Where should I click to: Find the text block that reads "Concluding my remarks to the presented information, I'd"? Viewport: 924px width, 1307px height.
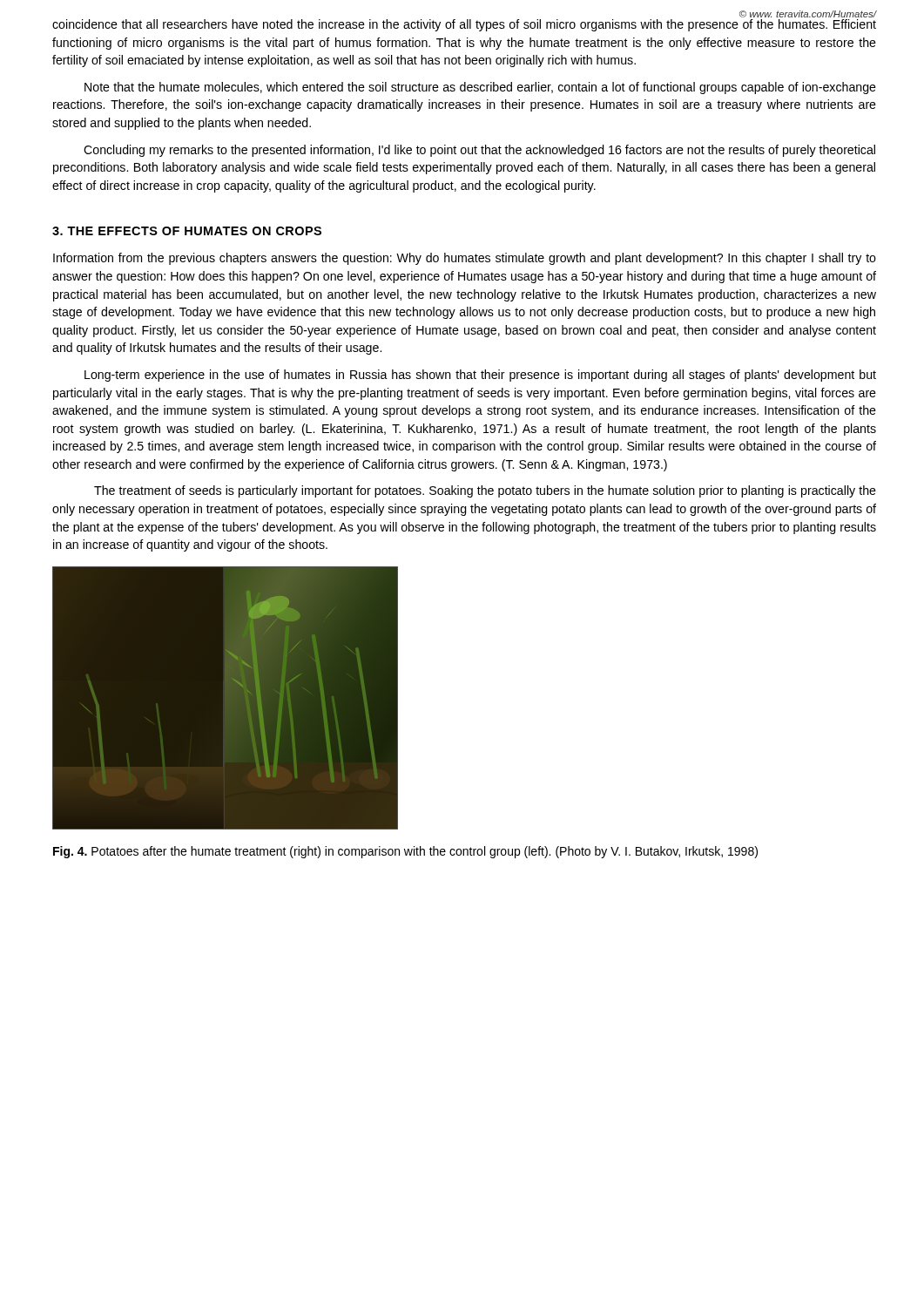coord(464,168)
